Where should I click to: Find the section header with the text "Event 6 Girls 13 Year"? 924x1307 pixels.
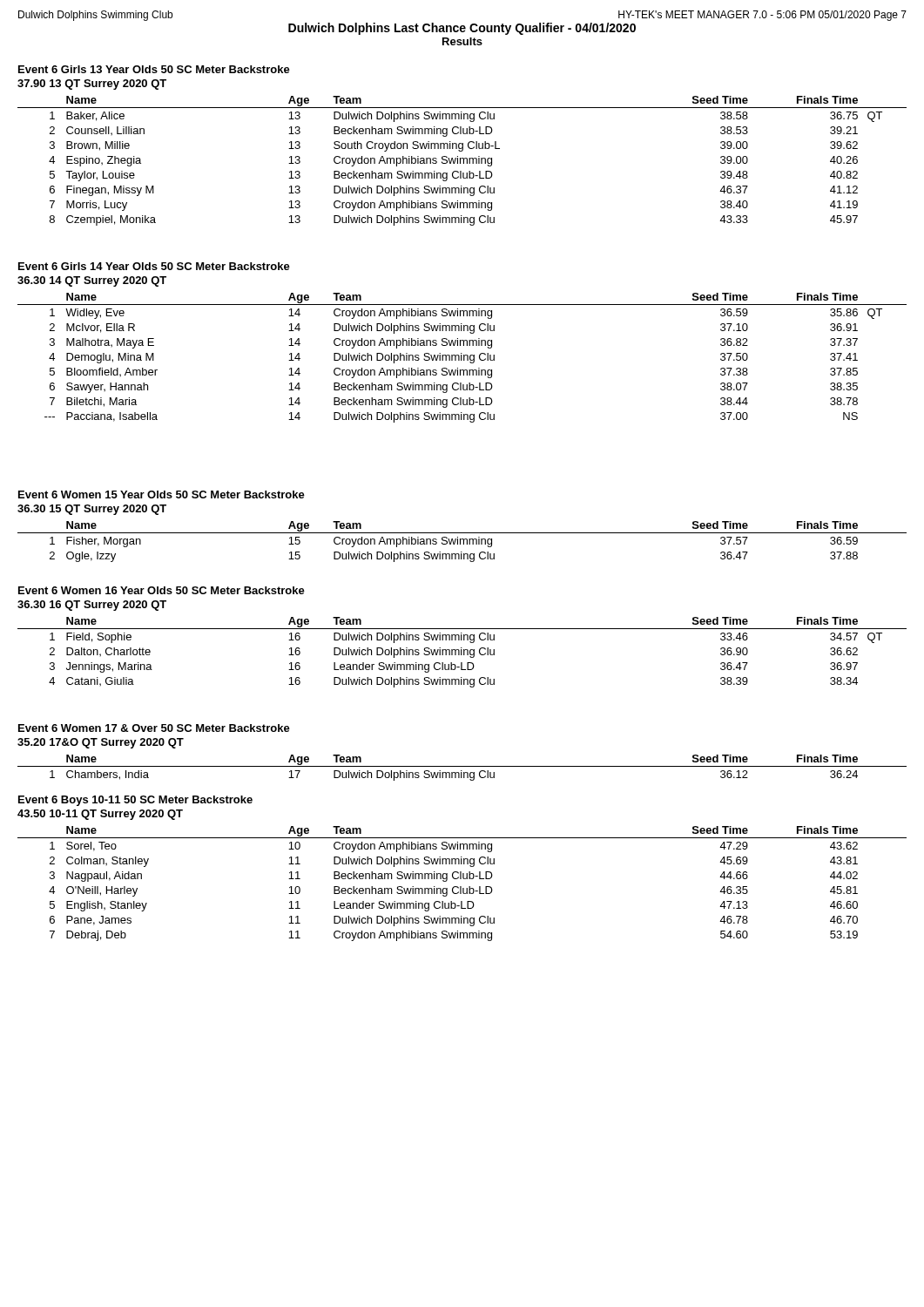click(x=154, y=69)
